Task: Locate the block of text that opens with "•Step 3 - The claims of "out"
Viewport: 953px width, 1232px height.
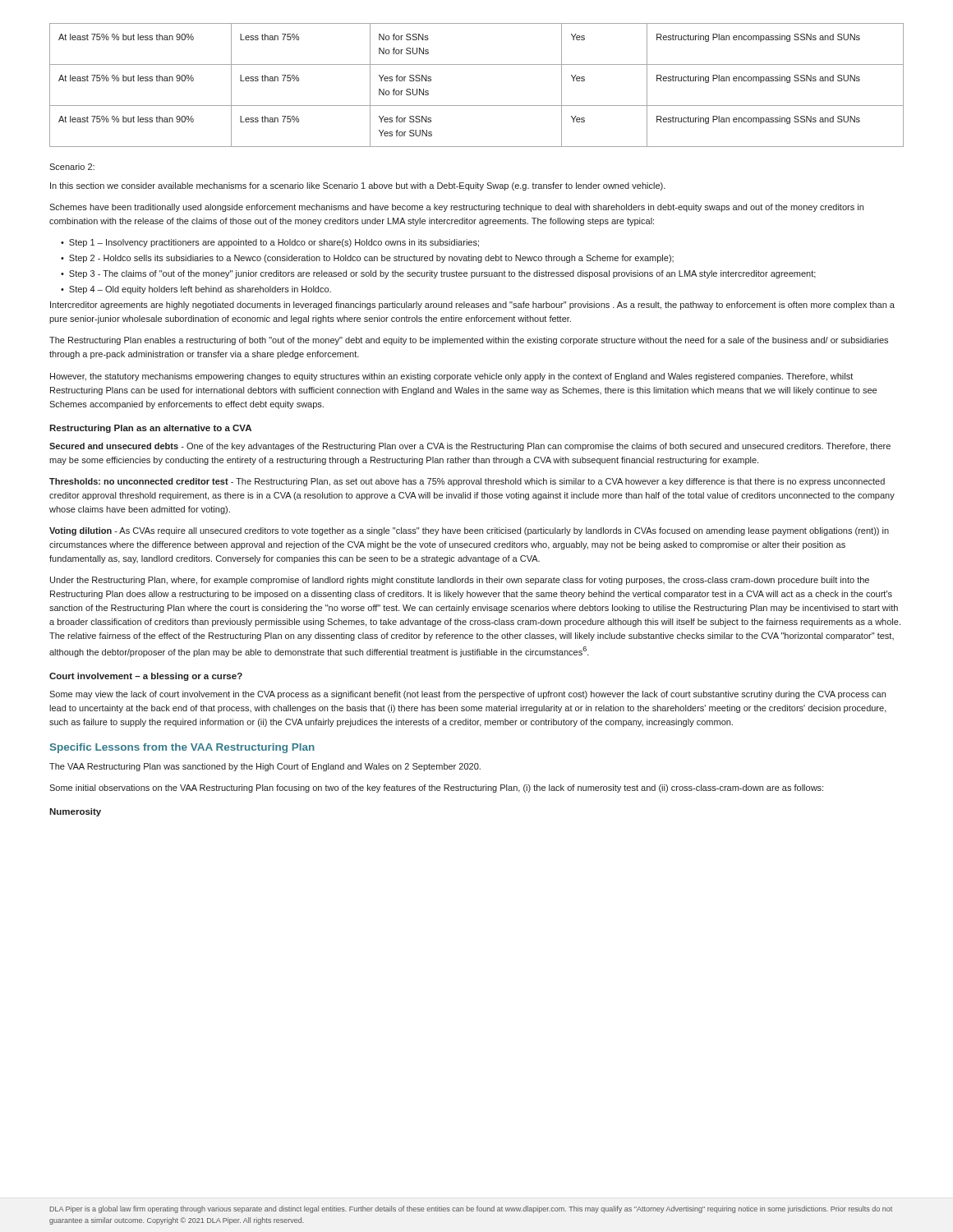Action: pyautogui.click(x=438, y=274)
